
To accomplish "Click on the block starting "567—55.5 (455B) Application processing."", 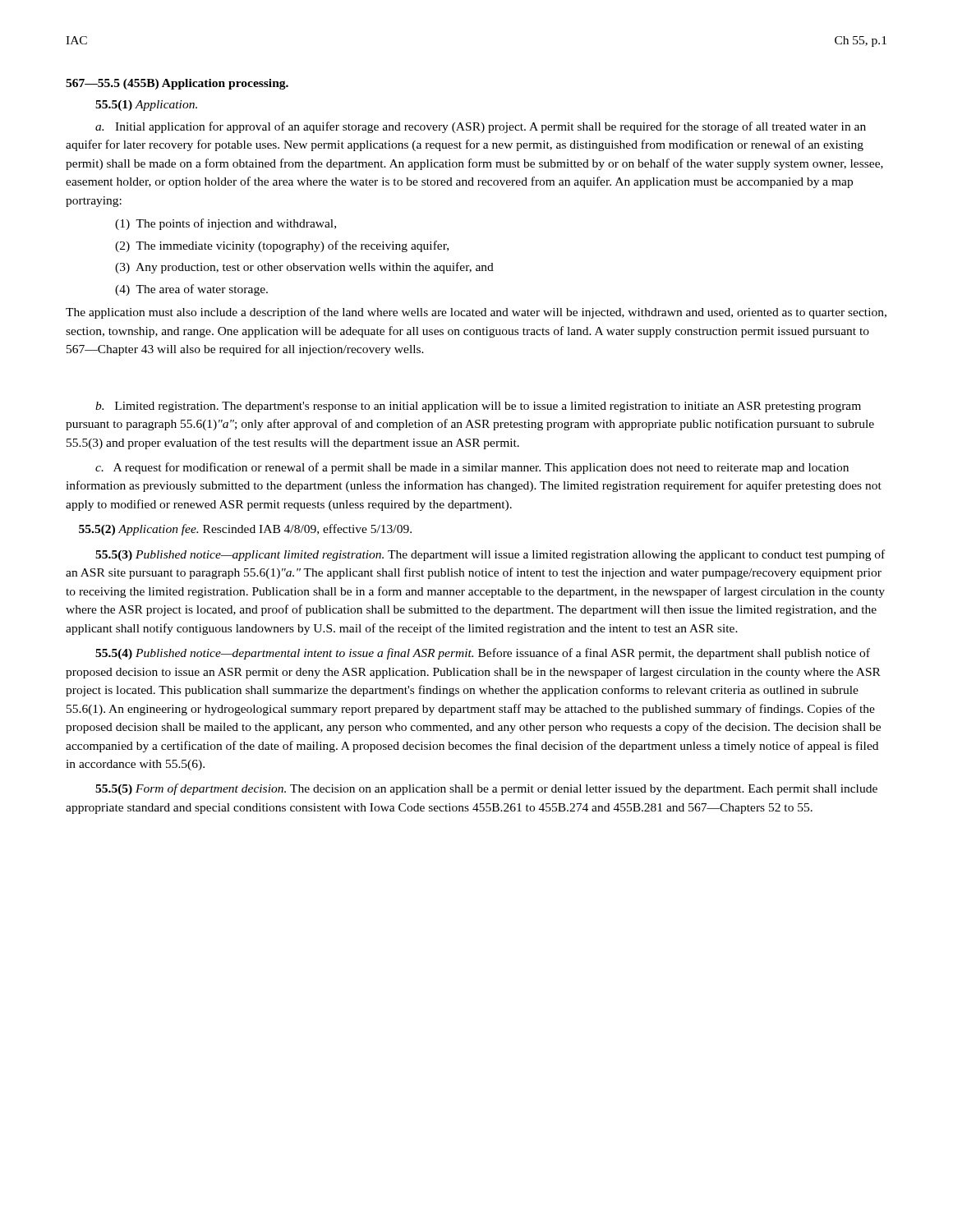I will click(x=177, y=83).
